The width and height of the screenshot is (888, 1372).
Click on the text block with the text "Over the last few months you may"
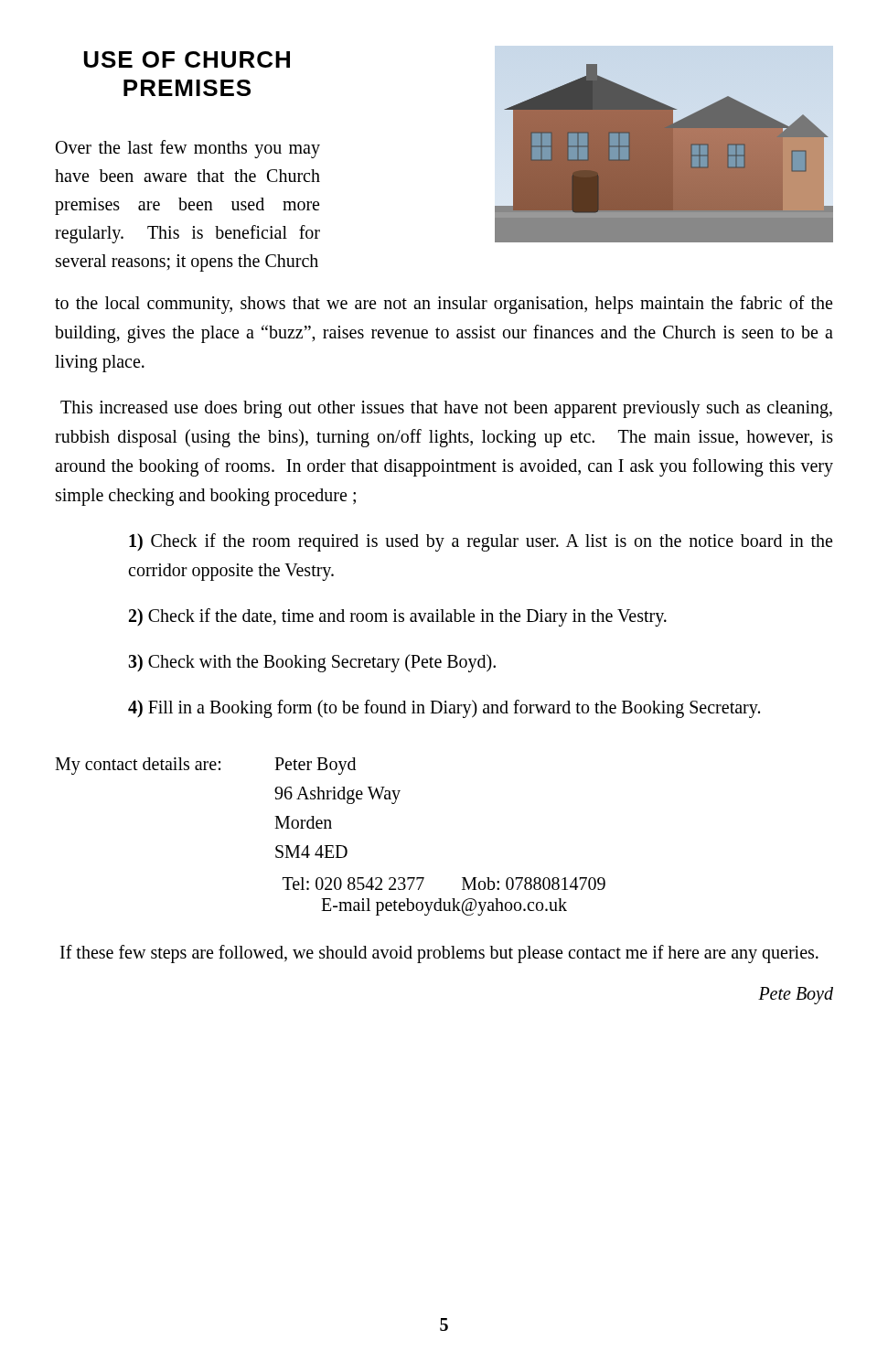188,204
